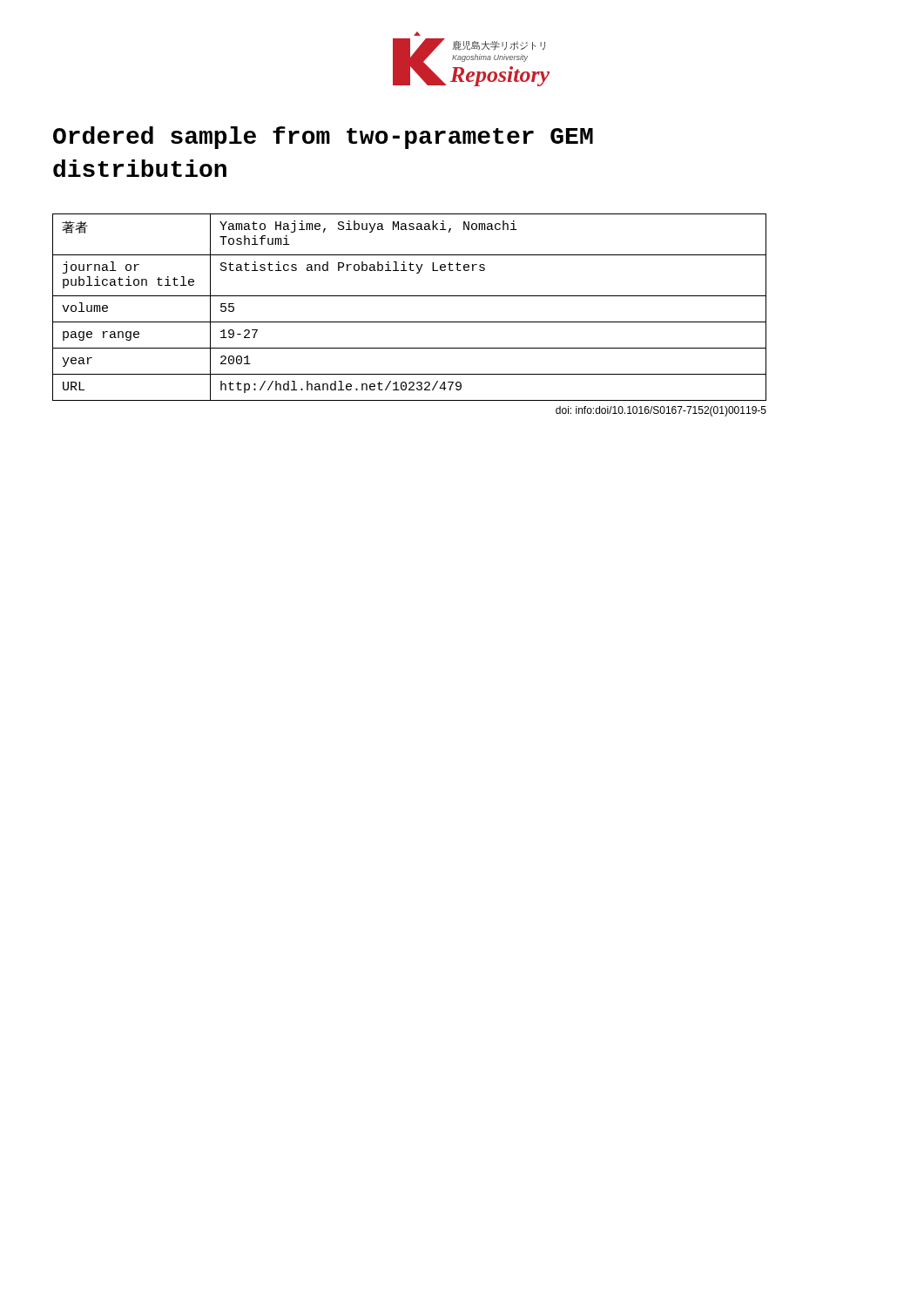Click where it says "Ordered sample from two-parameter GEMdistribution"
Image resolution: width=924 pixels, height=1307 pixels.
click(x=462, y=154)
